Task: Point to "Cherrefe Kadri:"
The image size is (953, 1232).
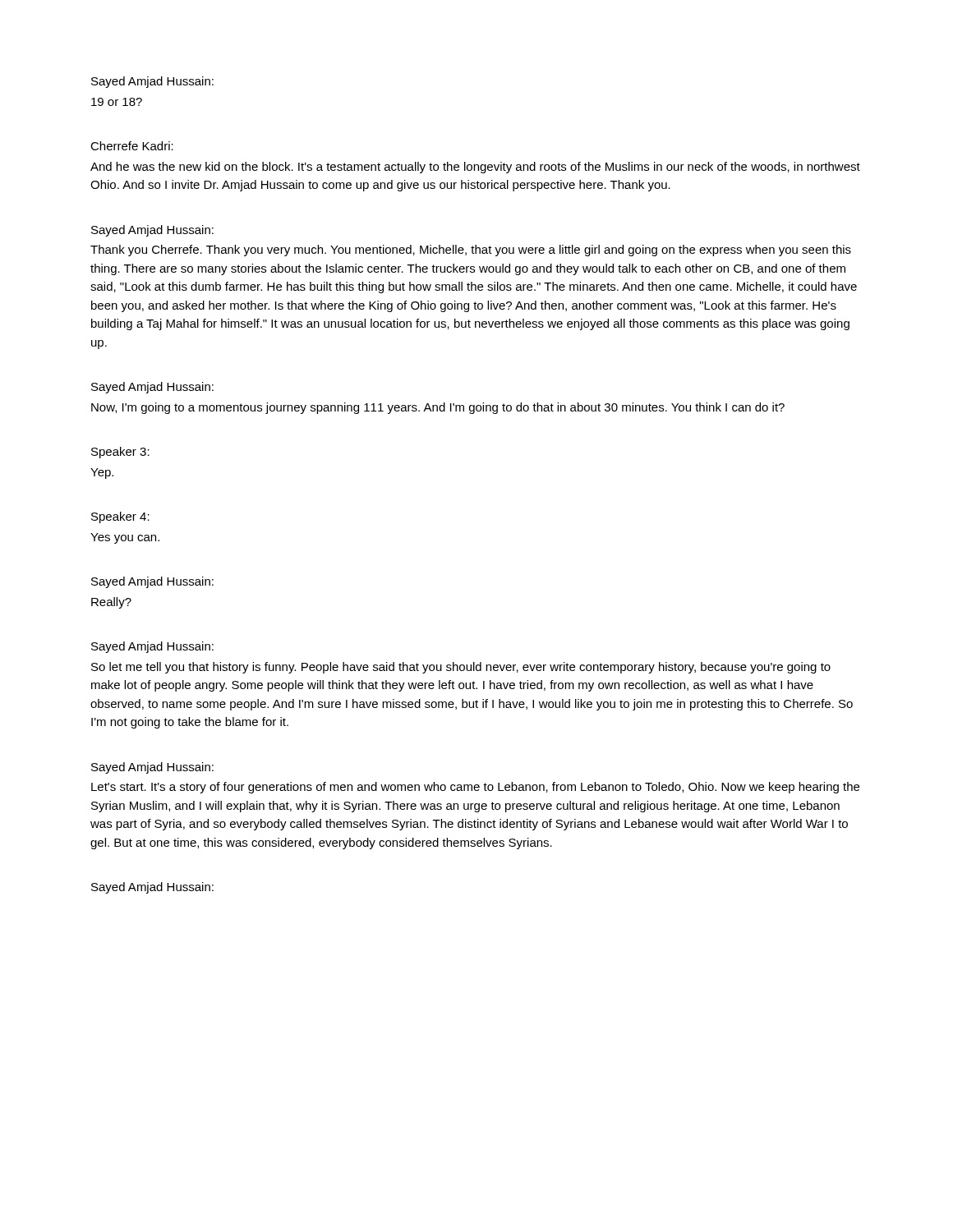Action: pyautogui.click(x=132, y=146)
